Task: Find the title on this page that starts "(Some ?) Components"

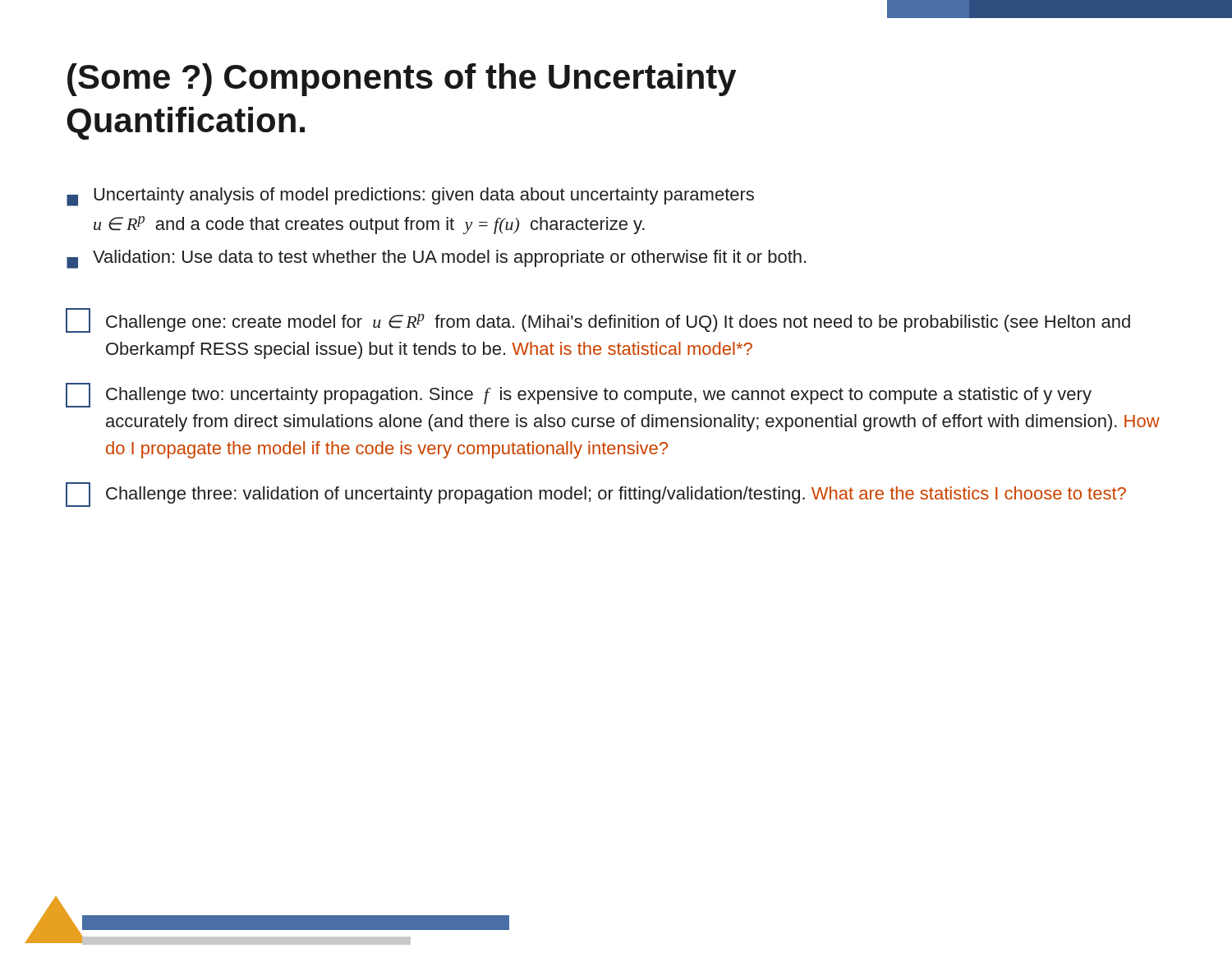Action: (401, 98)
